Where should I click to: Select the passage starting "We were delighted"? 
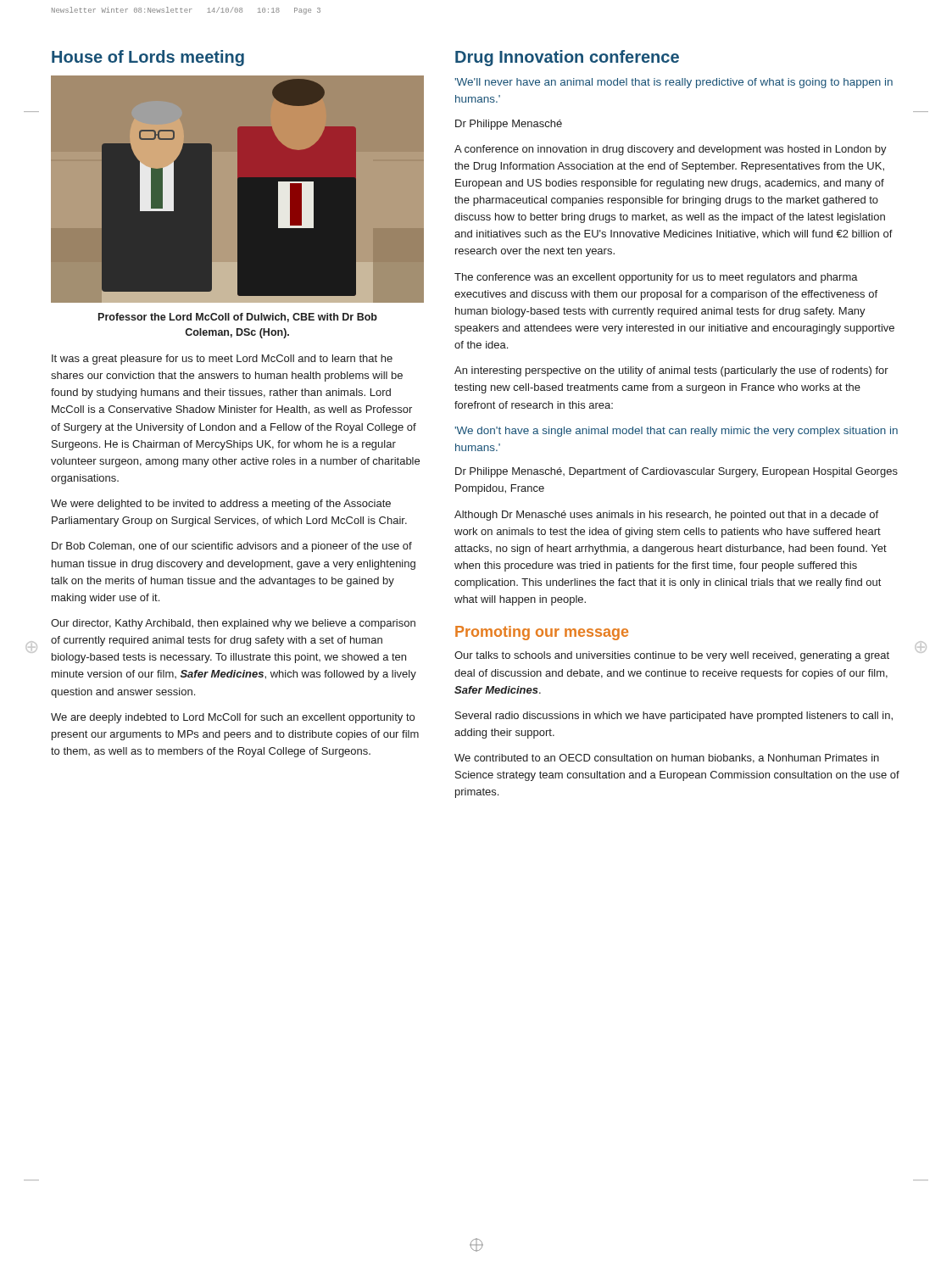229,512
